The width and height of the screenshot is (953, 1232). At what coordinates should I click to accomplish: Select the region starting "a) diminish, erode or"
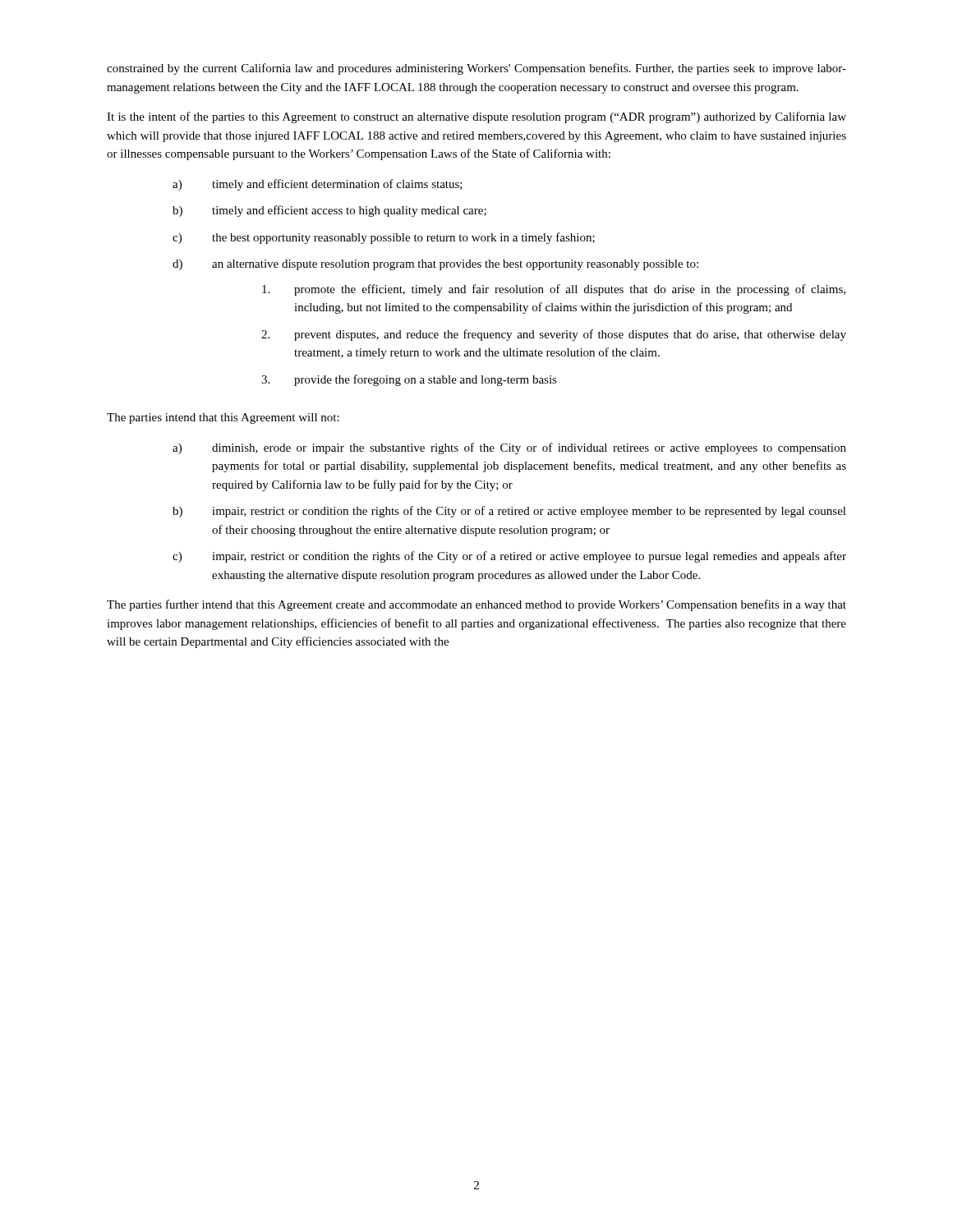coord(509,466)
